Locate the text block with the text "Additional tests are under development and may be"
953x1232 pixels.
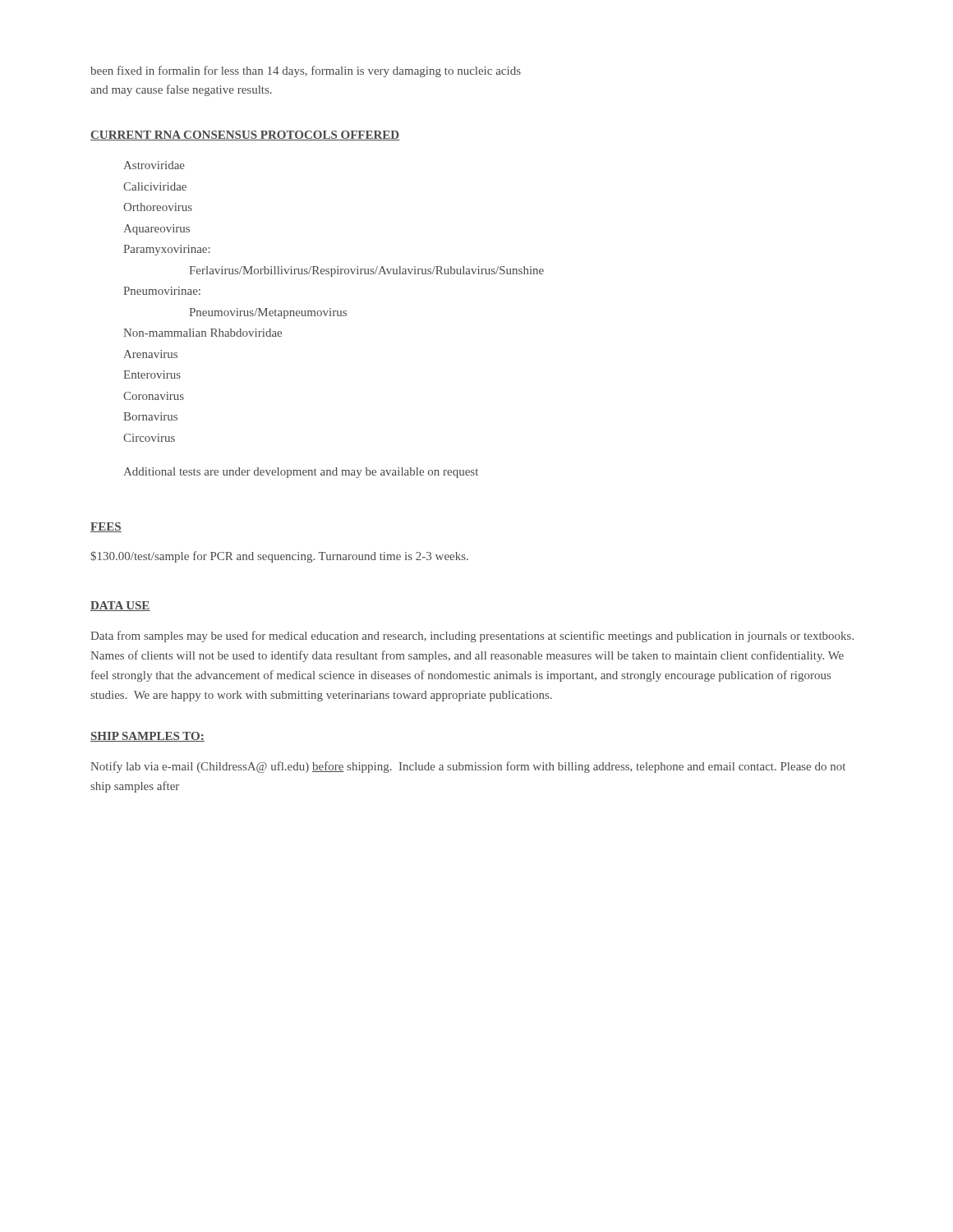point(301,473)
